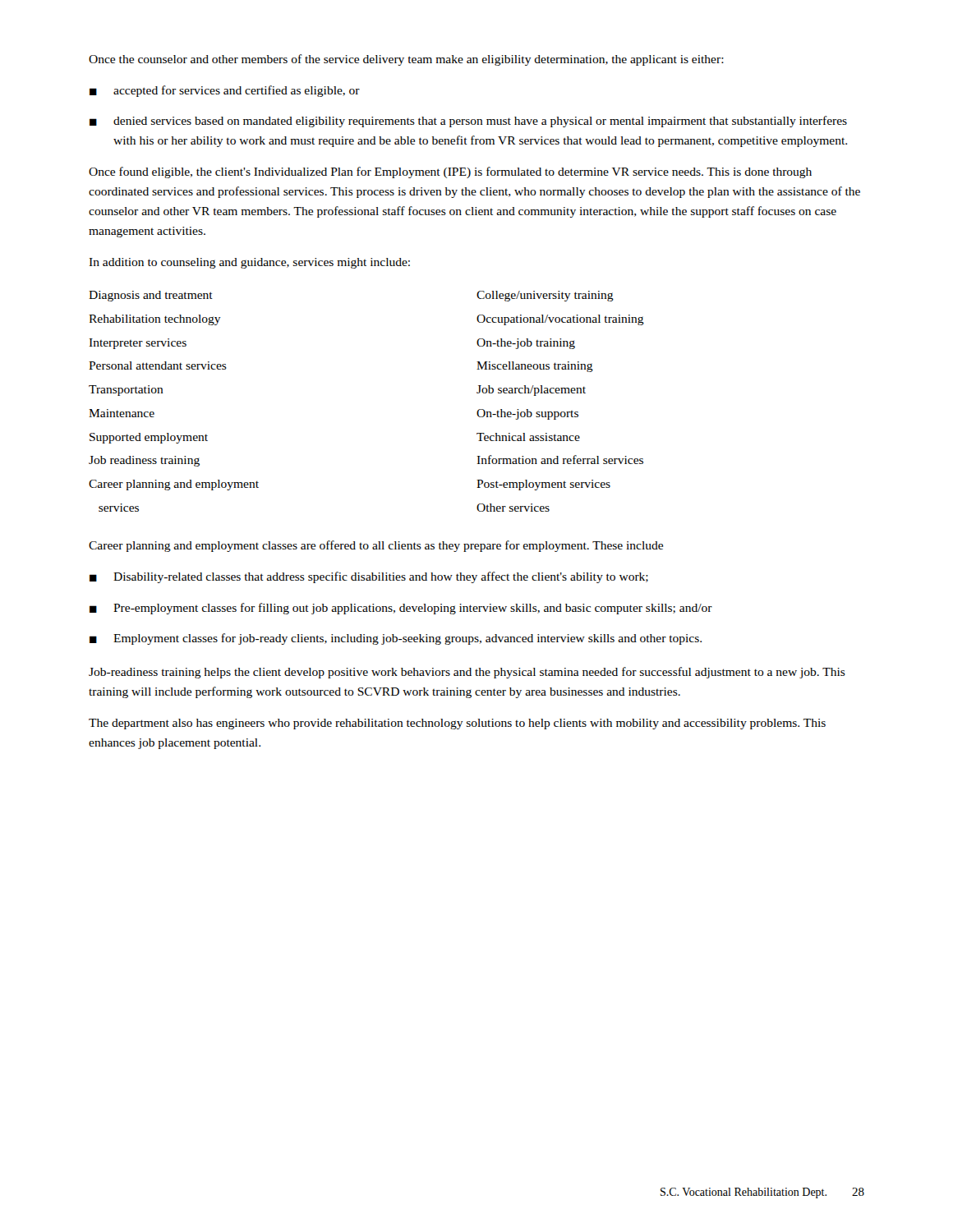Find the text block containing "Job-readiness training helps the client develop positive work"
The height and width of the screenshot is (1232, 953).
(467, 681)
